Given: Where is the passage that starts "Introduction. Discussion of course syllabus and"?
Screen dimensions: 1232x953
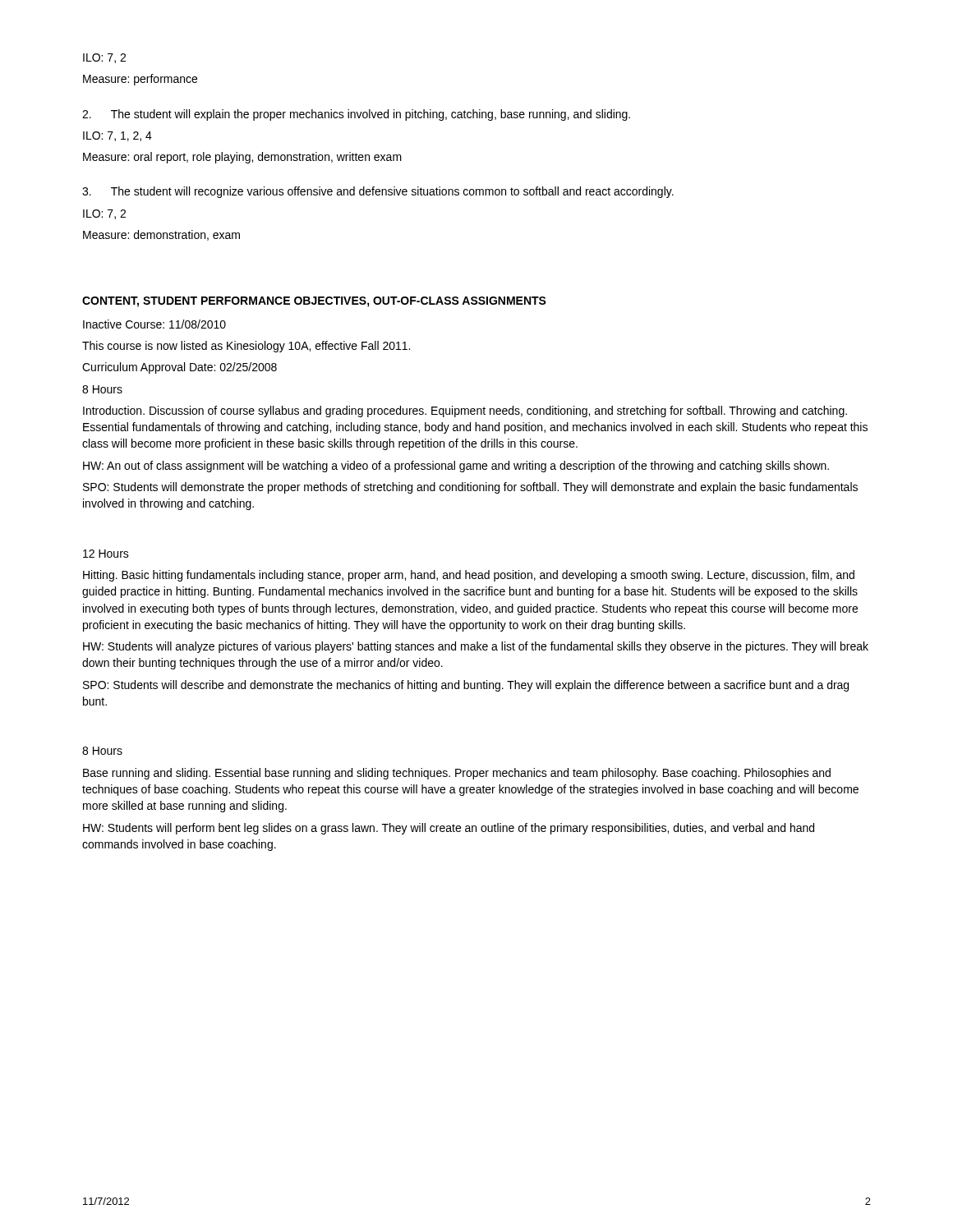Looking at the screenshot, I should coord(475,427).
